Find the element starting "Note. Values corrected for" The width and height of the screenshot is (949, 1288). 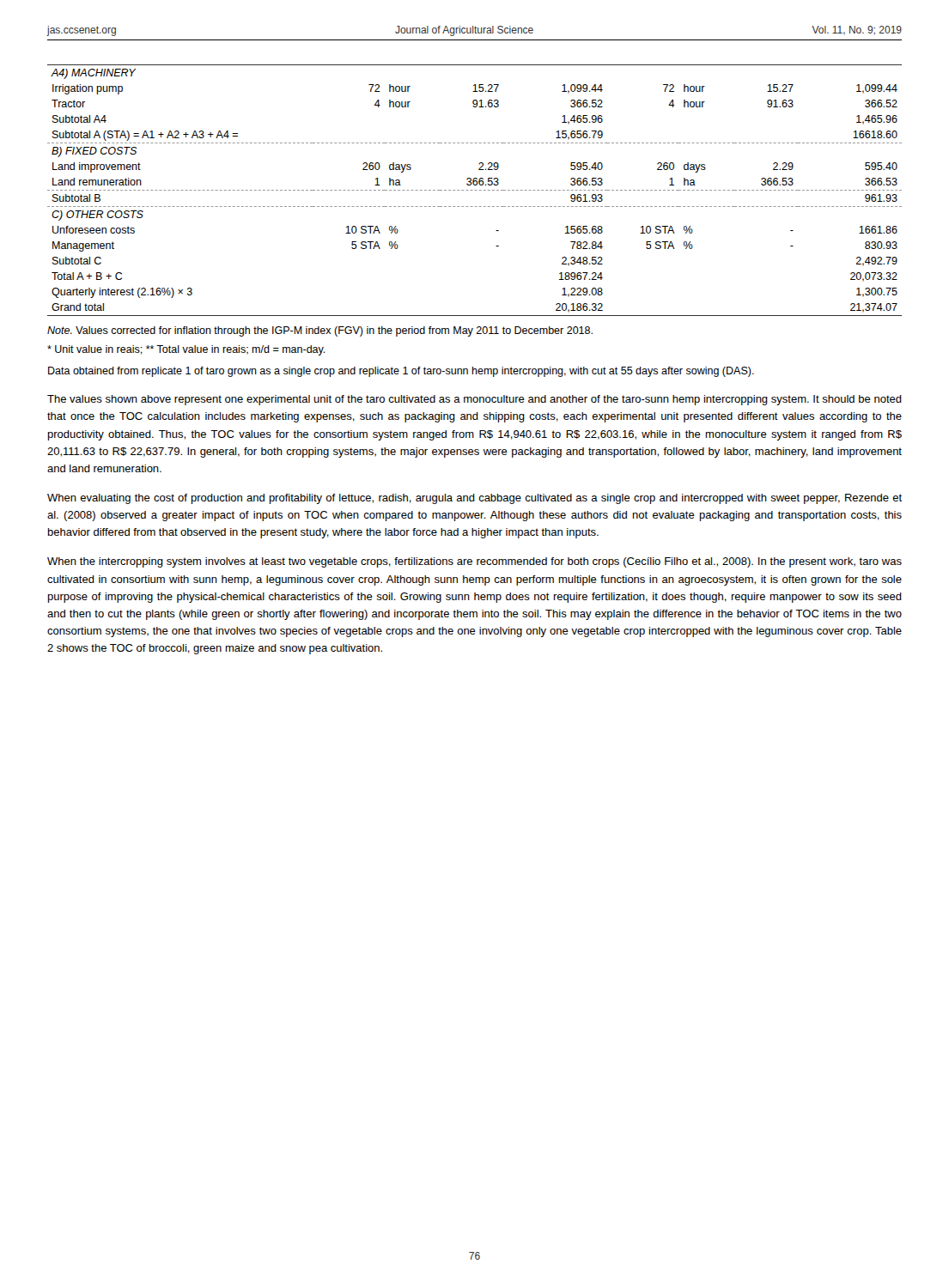[x=320, y=331]
